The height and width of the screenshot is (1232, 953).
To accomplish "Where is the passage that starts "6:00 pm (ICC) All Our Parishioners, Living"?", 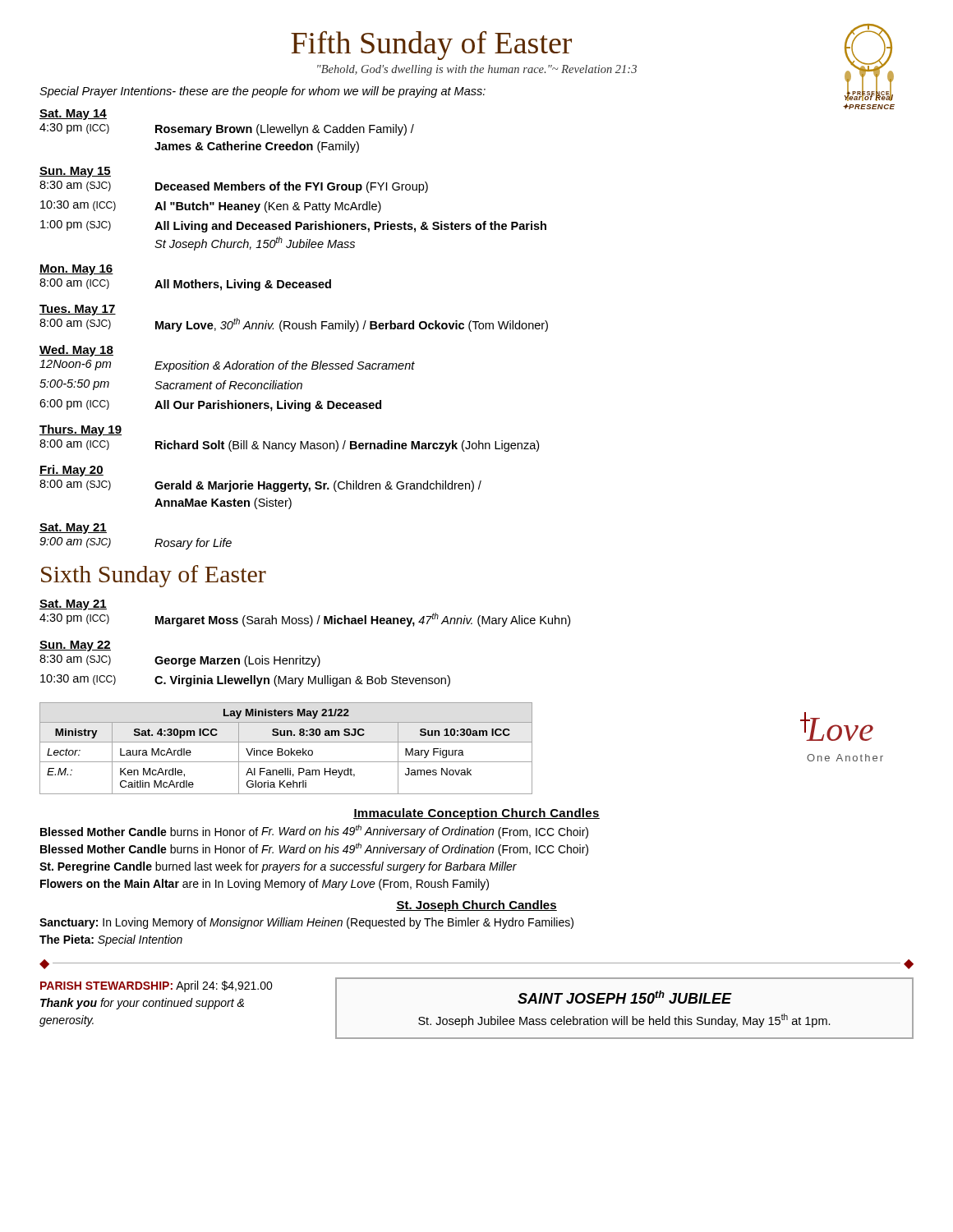I will 210,405.
